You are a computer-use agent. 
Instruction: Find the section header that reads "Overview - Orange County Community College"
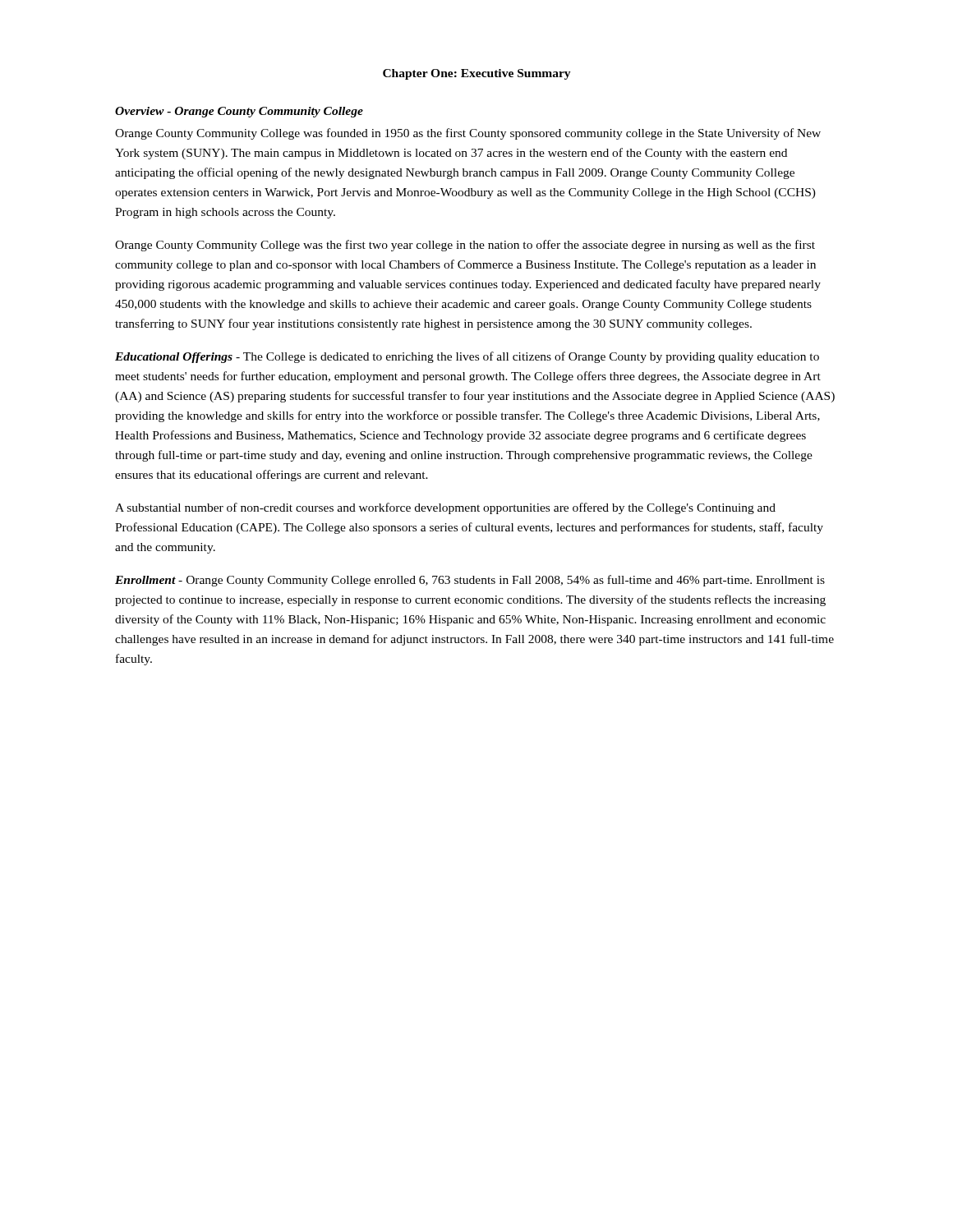[239, 112]
